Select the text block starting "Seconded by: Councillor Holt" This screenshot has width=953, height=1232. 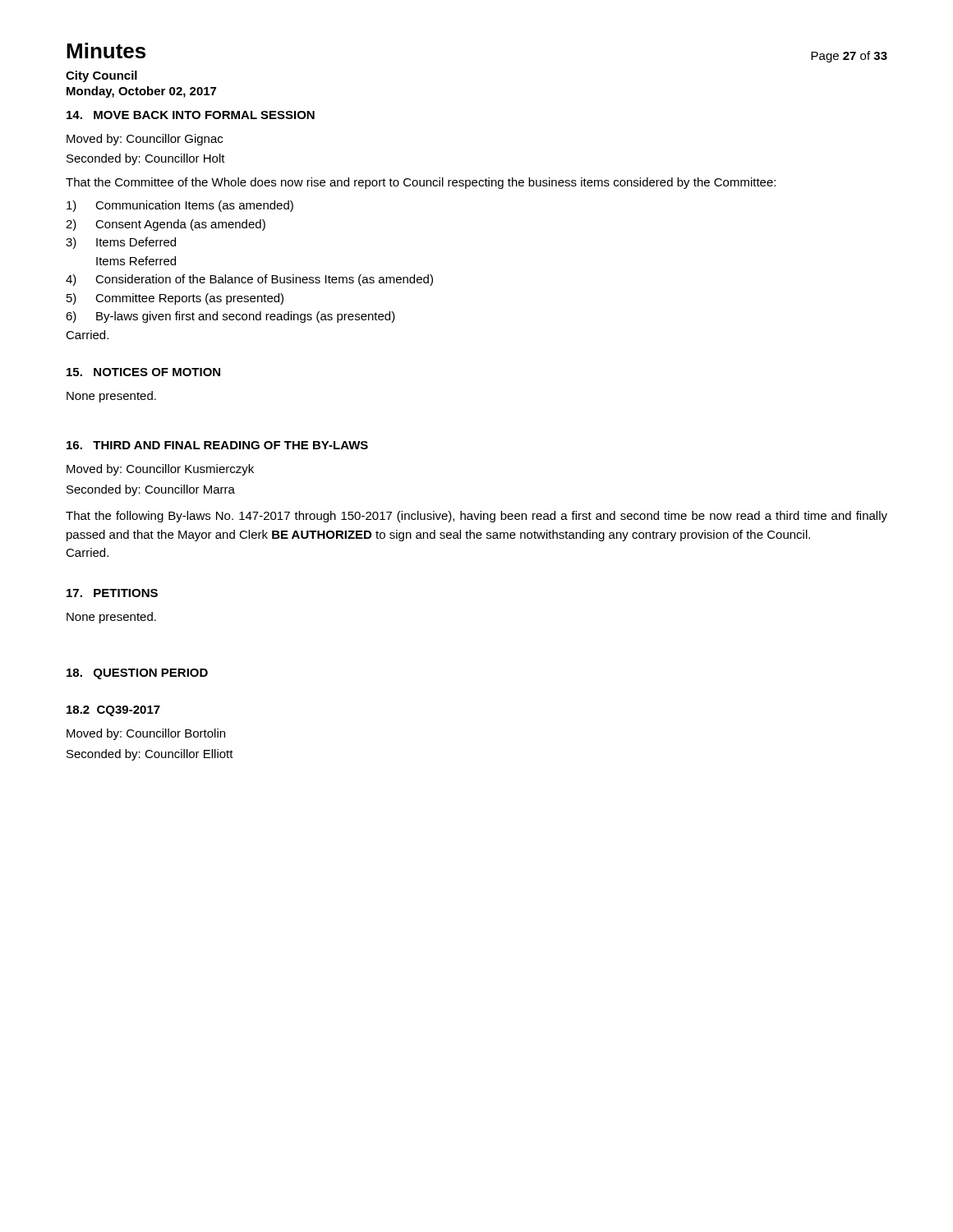tap(145, 158)
